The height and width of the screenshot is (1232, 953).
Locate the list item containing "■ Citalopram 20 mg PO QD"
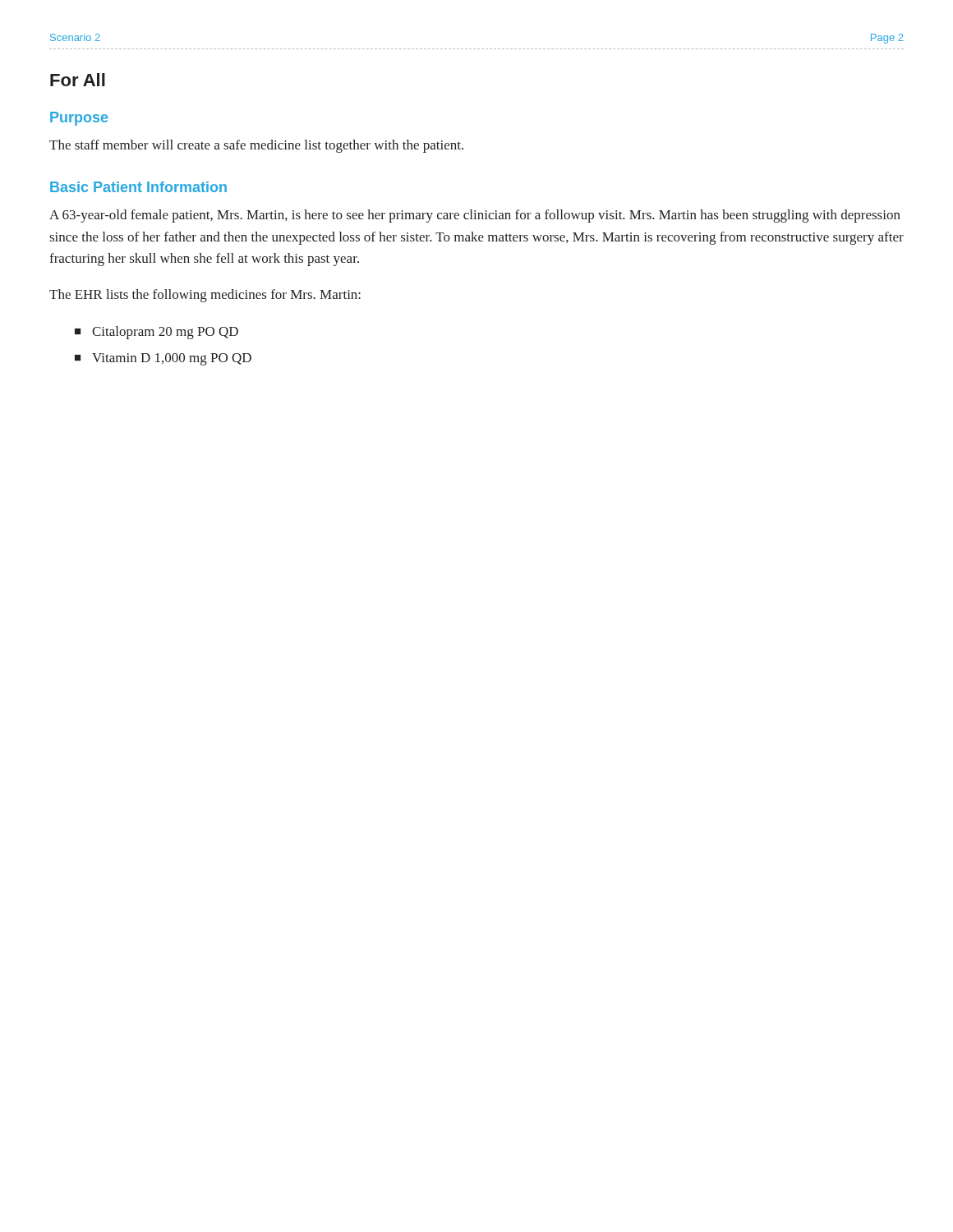tap(156, 332)
